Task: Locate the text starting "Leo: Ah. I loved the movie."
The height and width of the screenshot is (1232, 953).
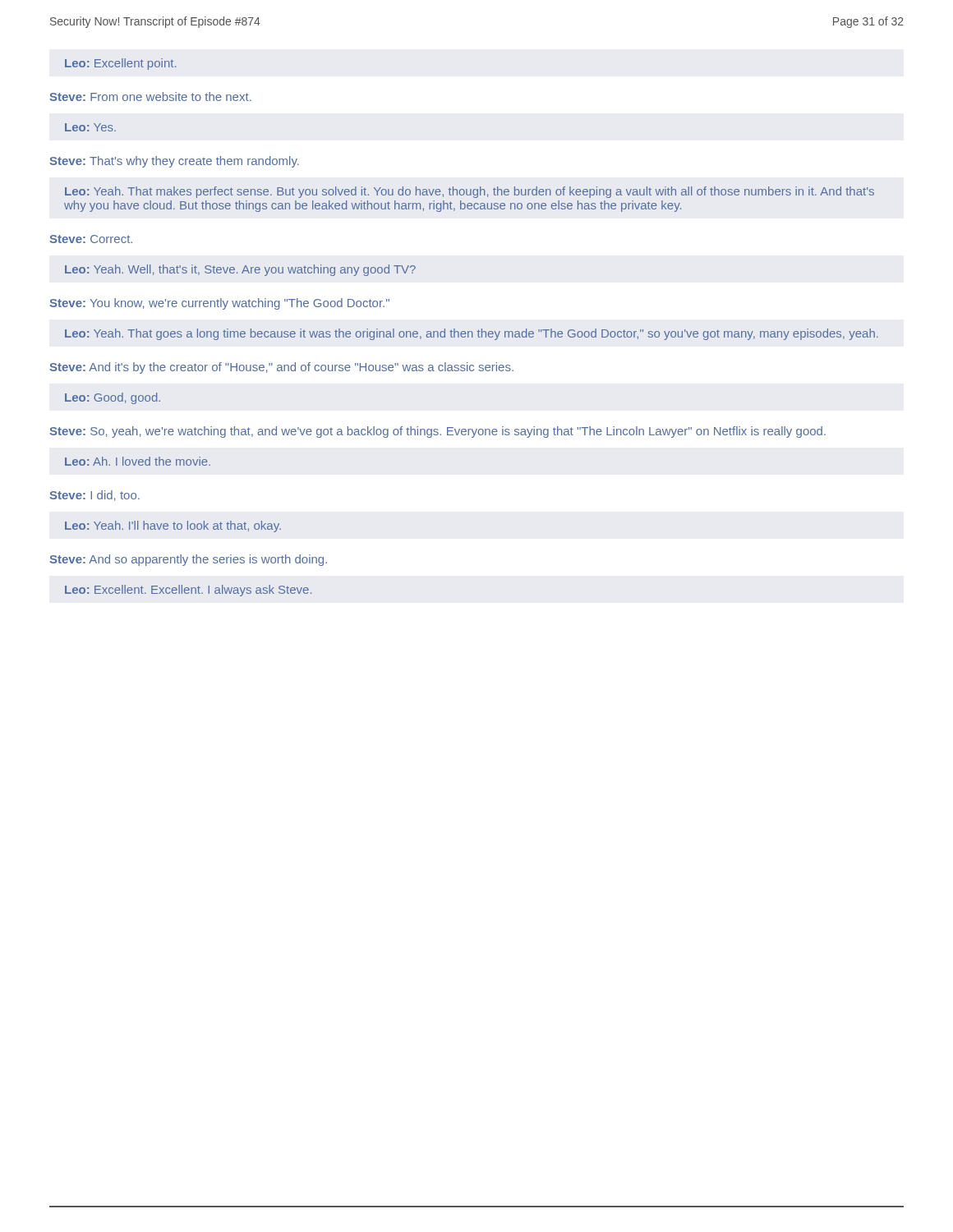Action: pos(138,461)
